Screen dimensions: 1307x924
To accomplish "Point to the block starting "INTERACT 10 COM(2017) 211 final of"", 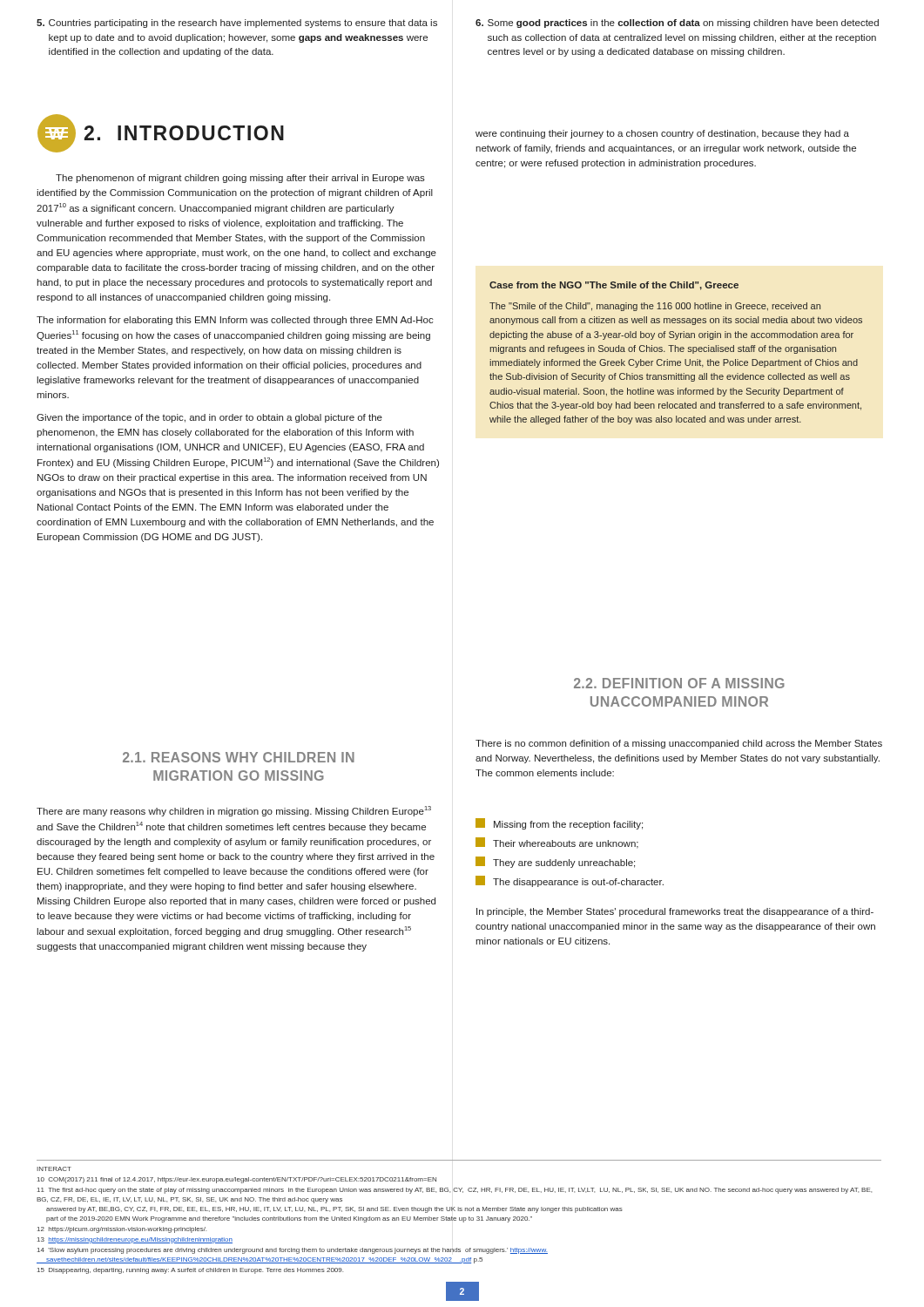I will (459, 1219).
